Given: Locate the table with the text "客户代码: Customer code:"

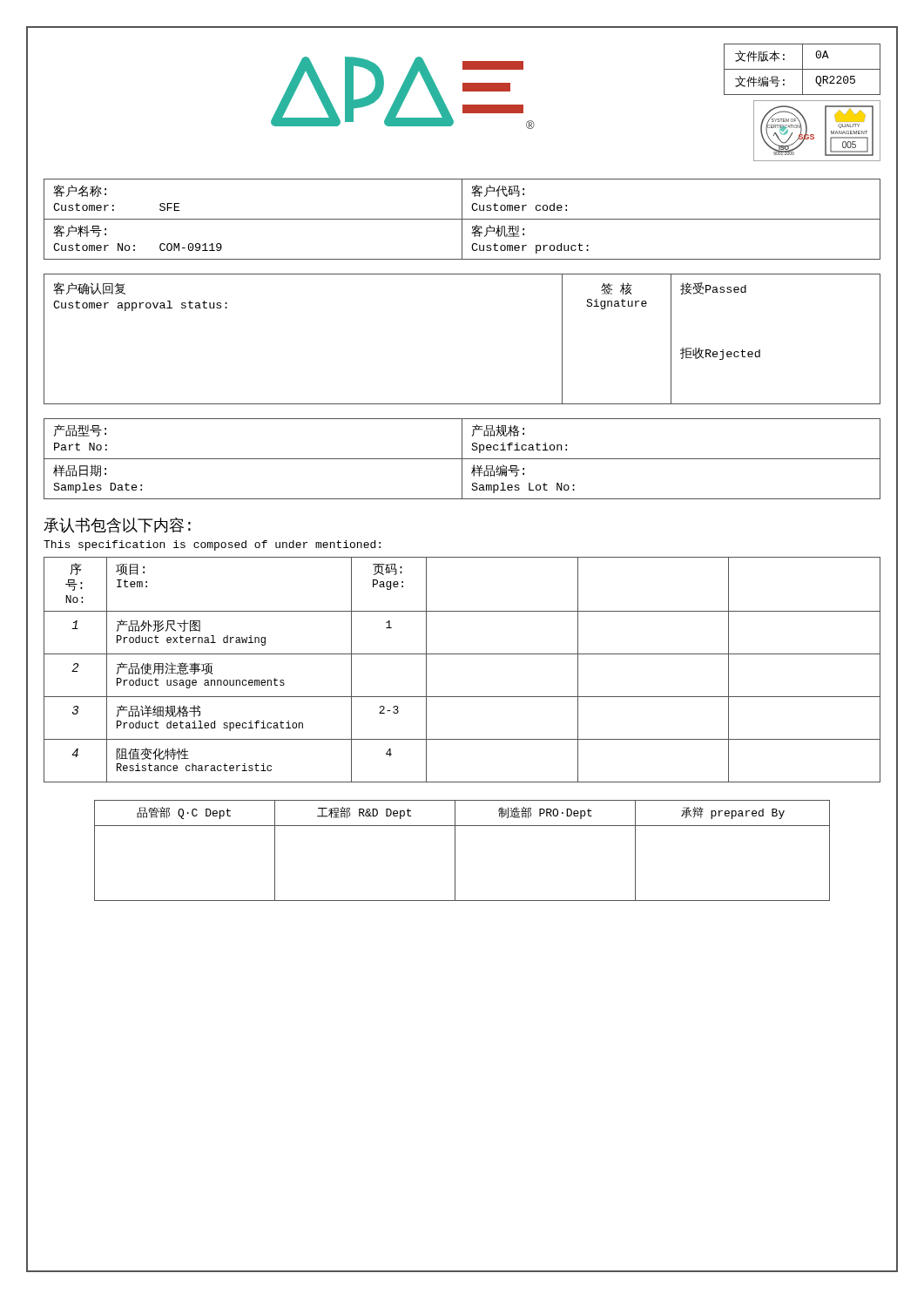Looking at the screenshot, I should click(x=462, y=219).
